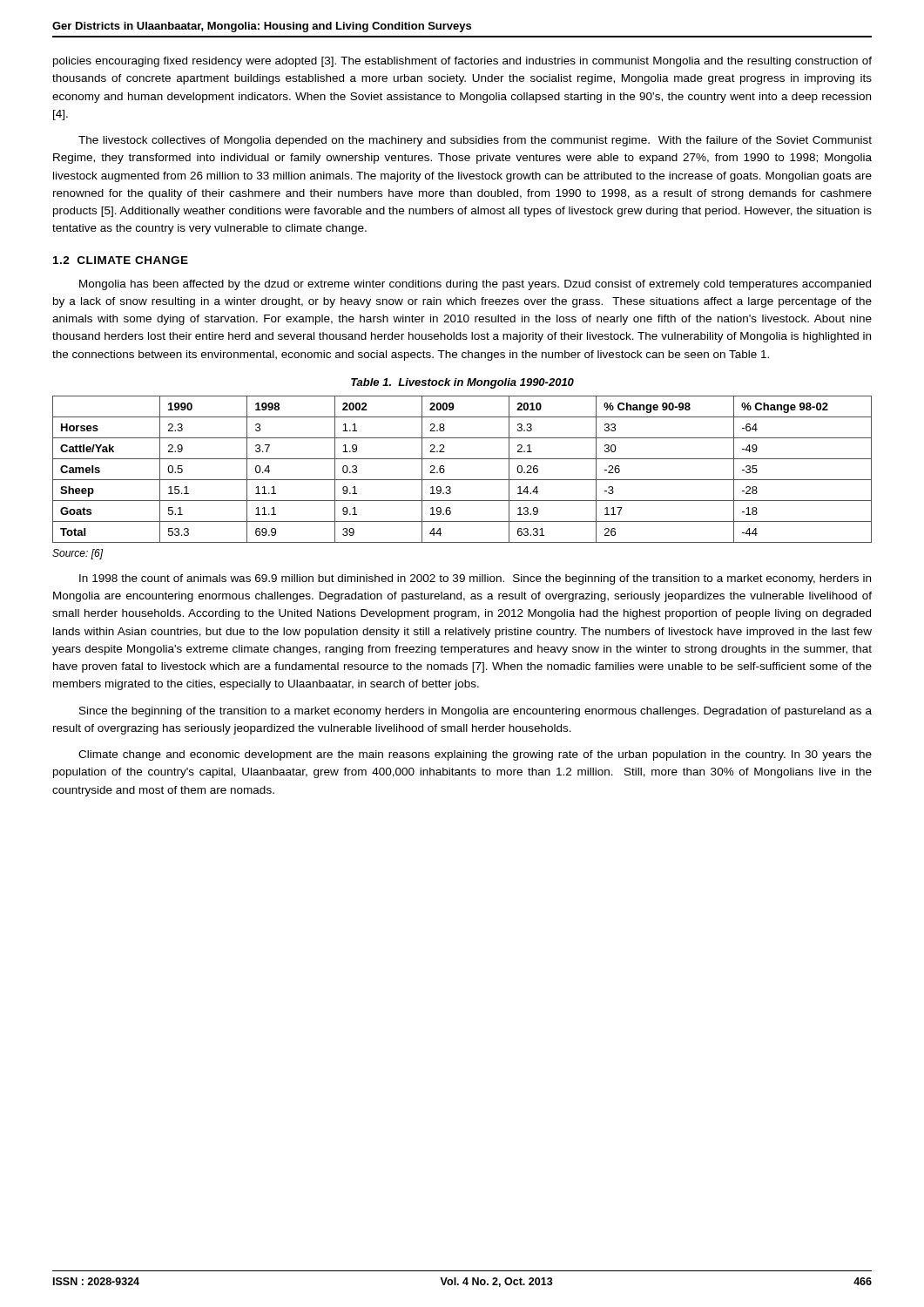924x1307 pixels.
Task: Find the text block with the text "policies encouraging fixed residency were"
Action: tap(462, 88)
